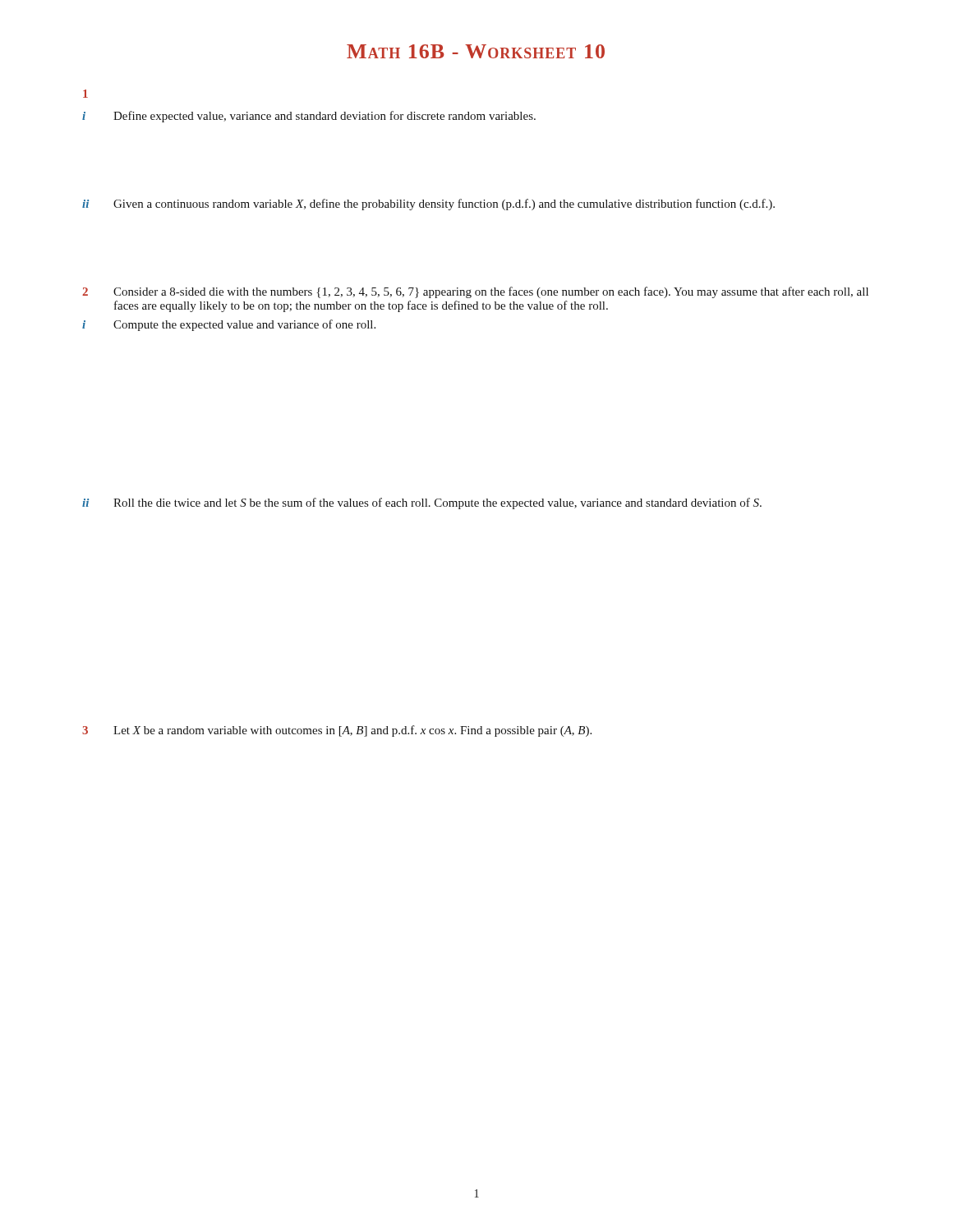Click on the element starting "3 Let X be a"
The width and height of the screenshot is (953, 1232).
pos(476,731)
